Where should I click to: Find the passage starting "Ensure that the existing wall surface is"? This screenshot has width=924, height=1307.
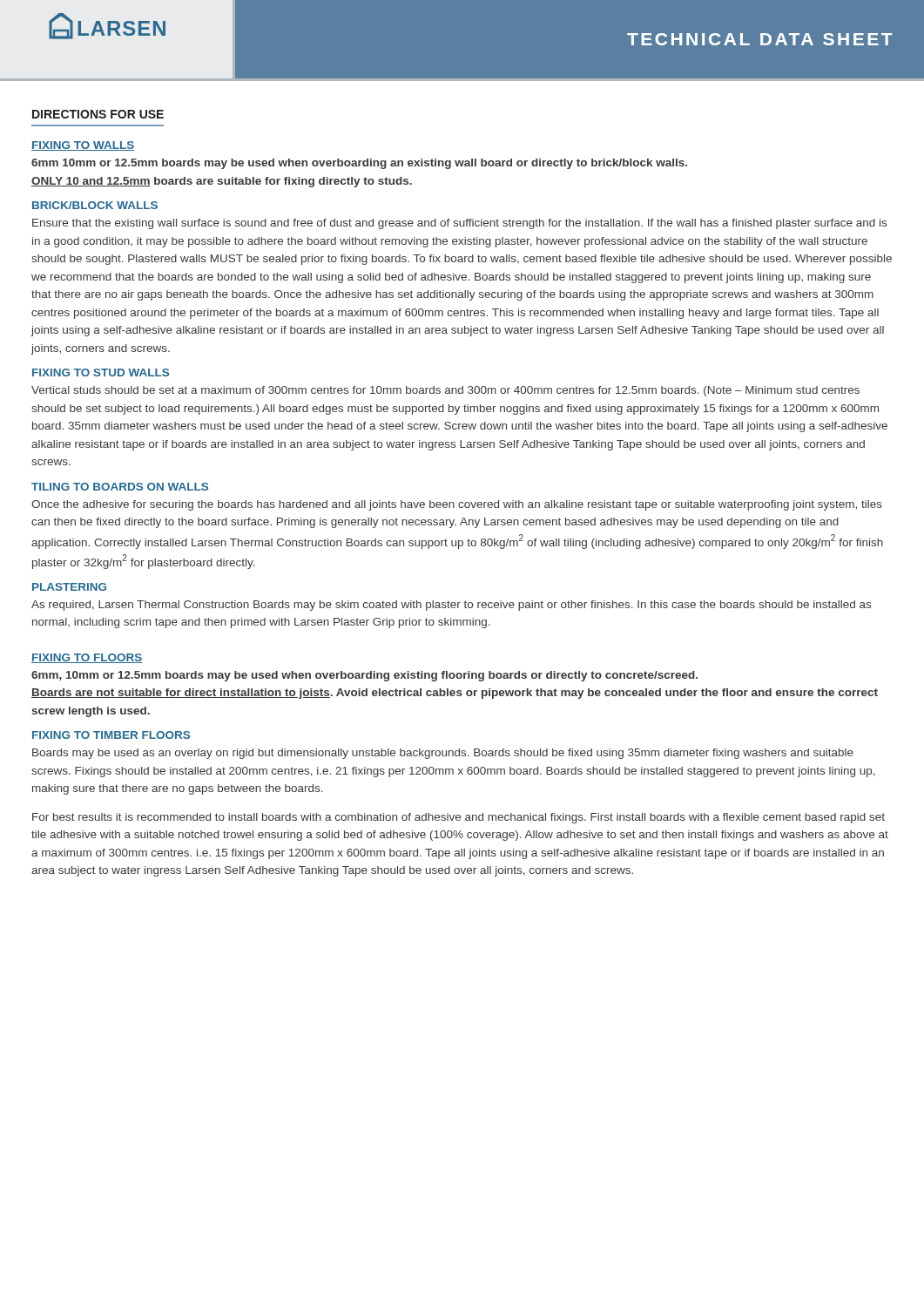462,285
